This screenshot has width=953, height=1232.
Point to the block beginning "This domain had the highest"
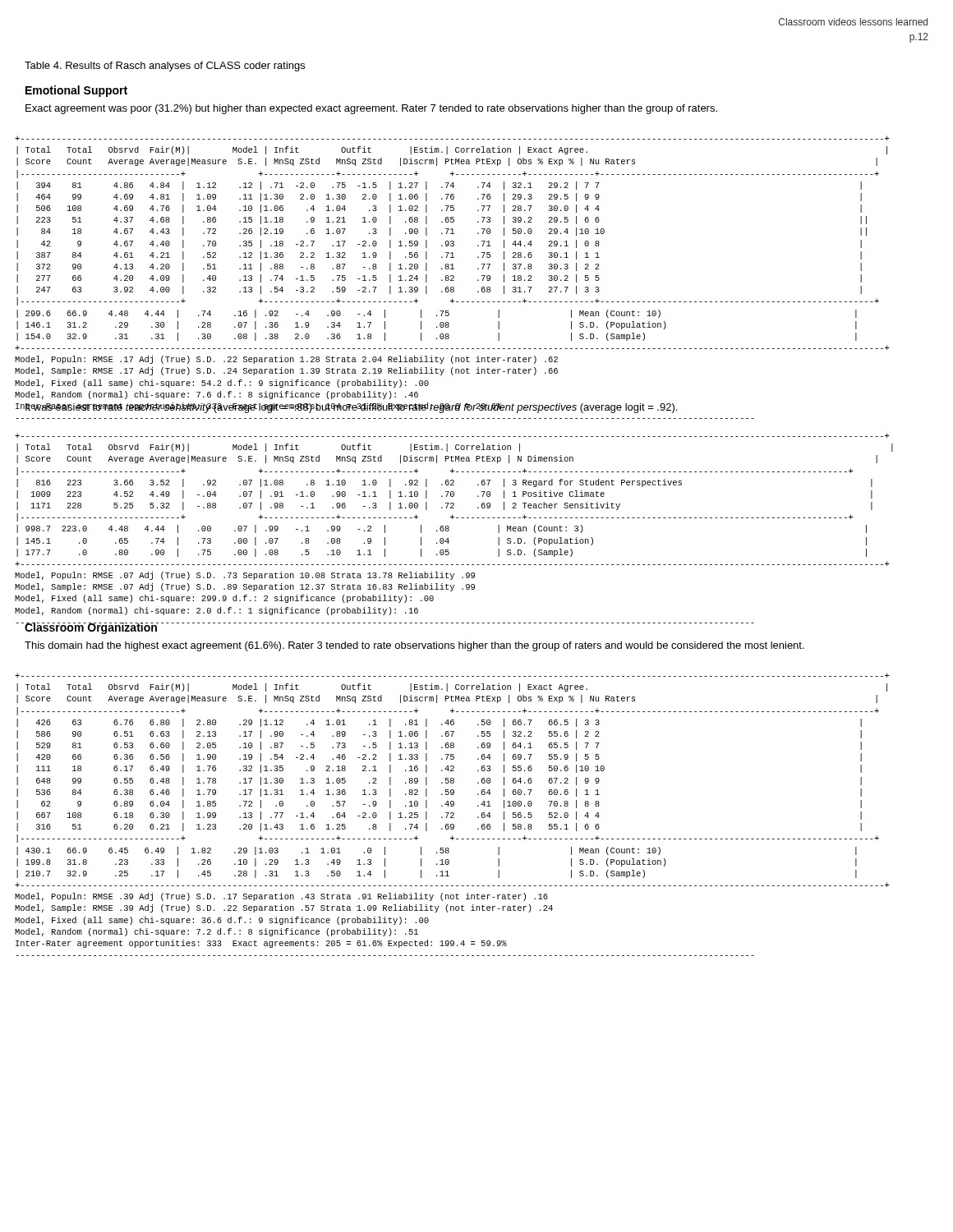pos(415,645)
